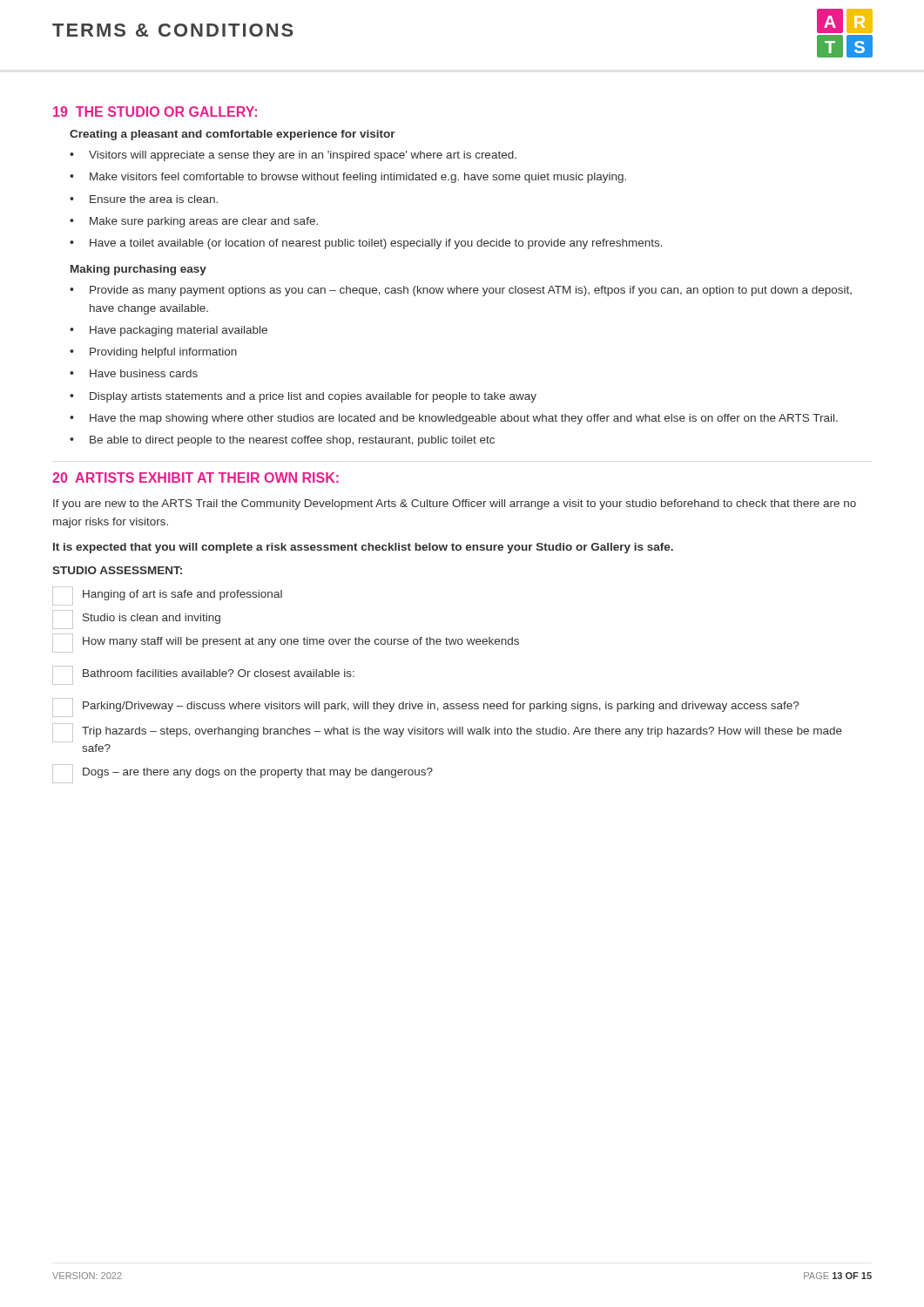Navigate to the region starting "TERMS & CONDITIONS"
Image resolution: width=924 pixels, height=1307 pixels.
click(174, 30)
